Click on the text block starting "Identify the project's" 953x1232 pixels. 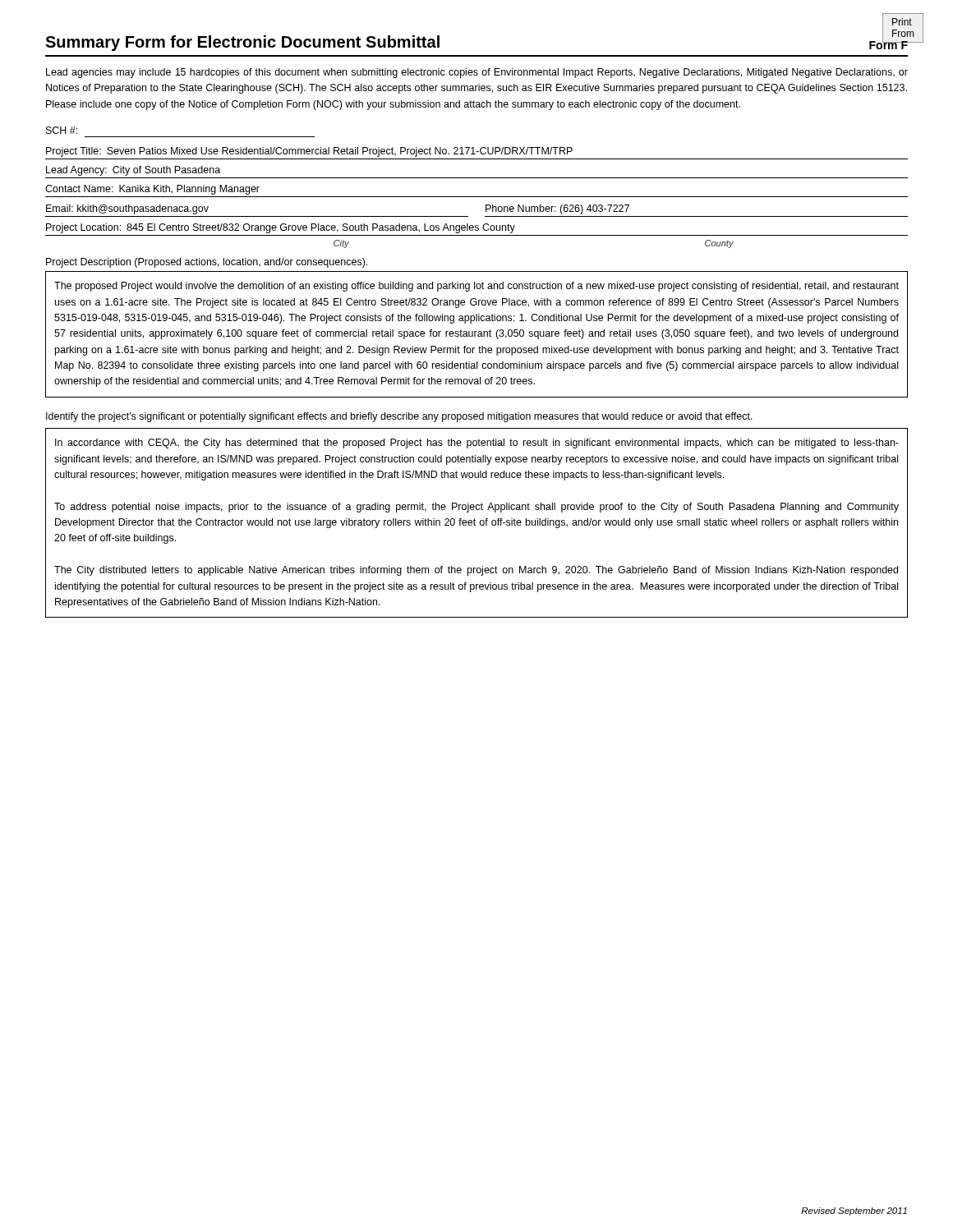399,416
